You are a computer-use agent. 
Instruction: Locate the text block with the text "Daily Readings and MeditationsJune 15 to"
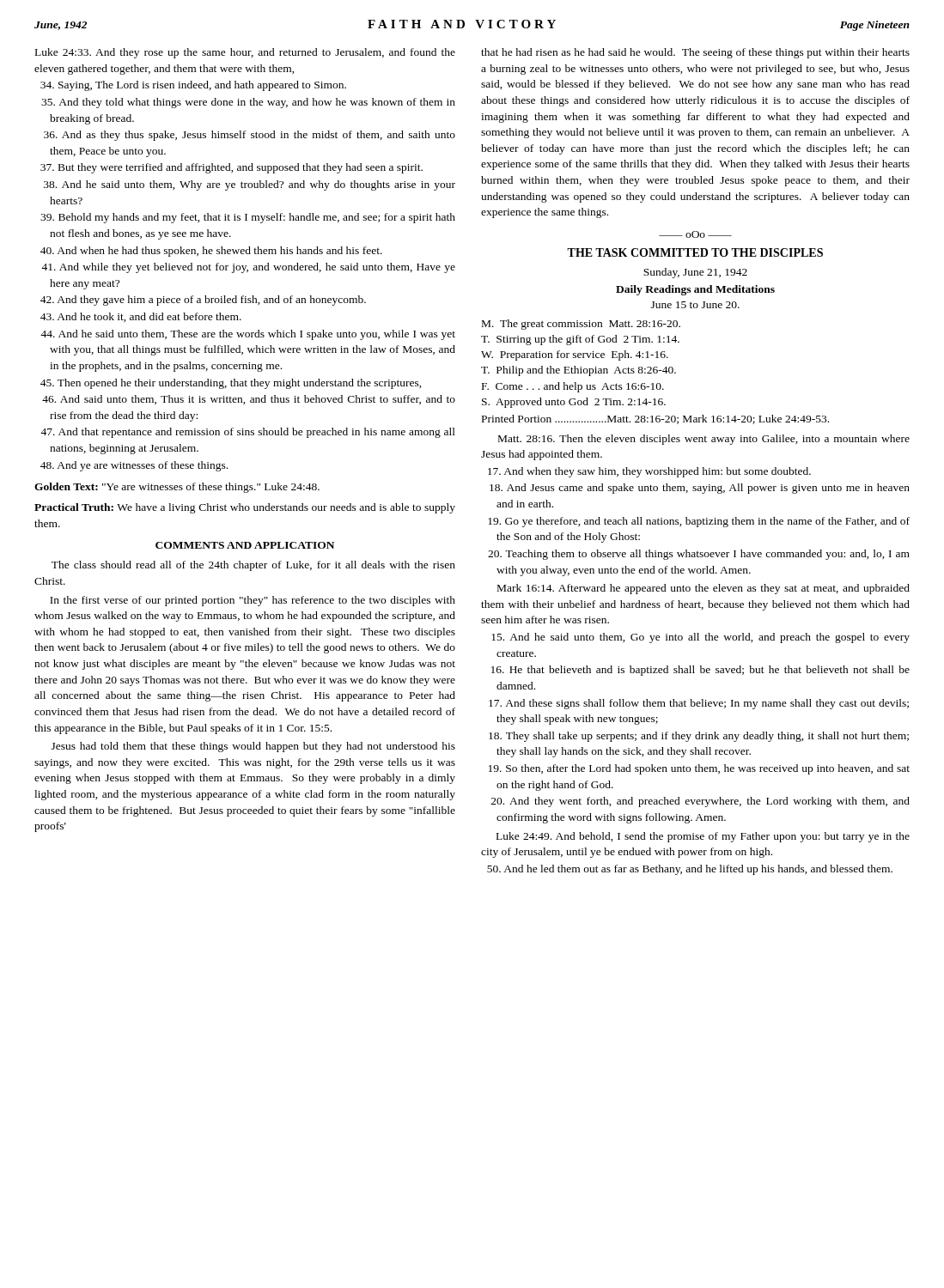695,297
